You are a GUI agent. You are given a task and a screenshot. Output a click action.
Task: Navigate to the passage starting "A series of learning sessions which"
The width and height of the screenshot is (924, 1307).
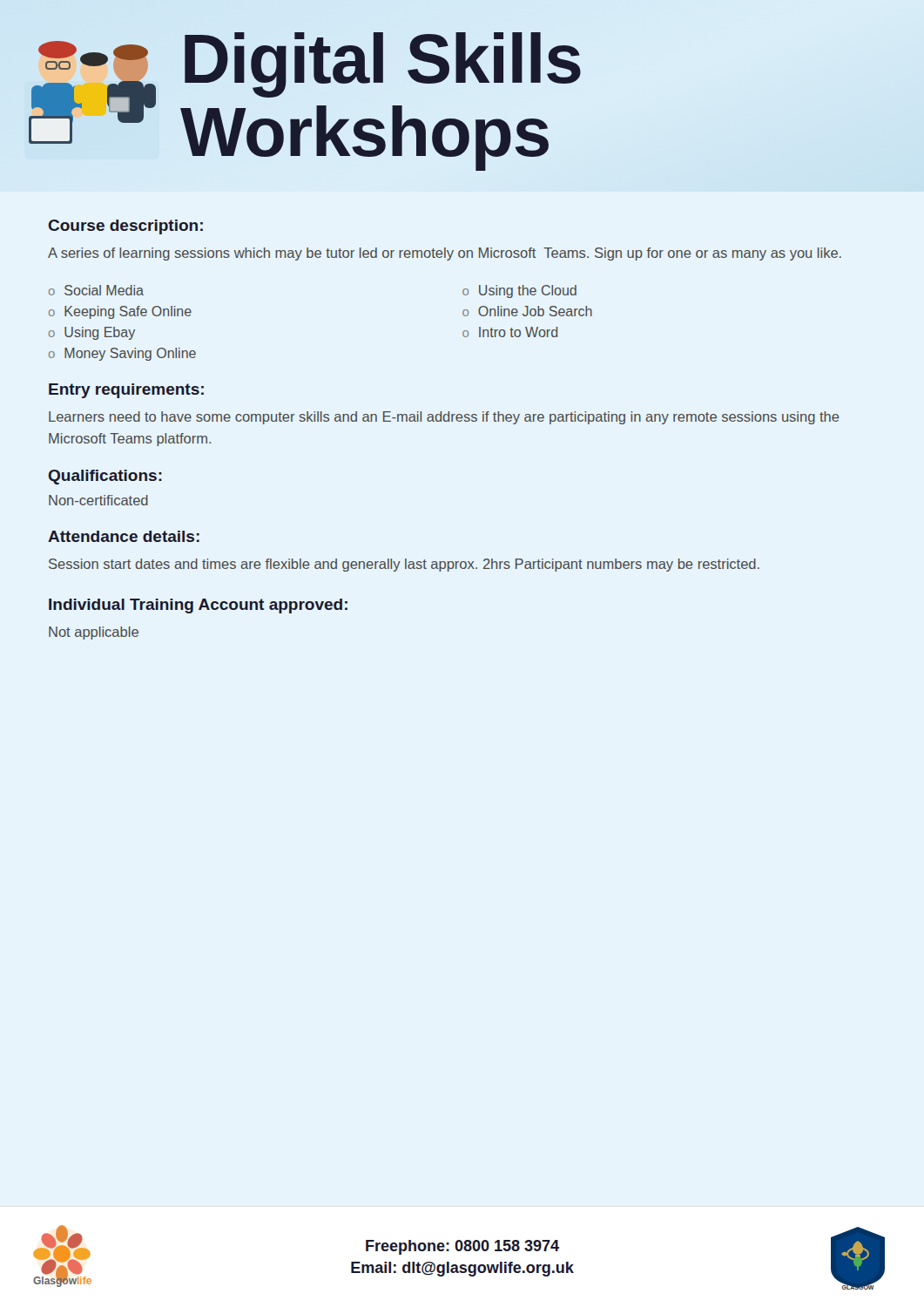[445, 253]
